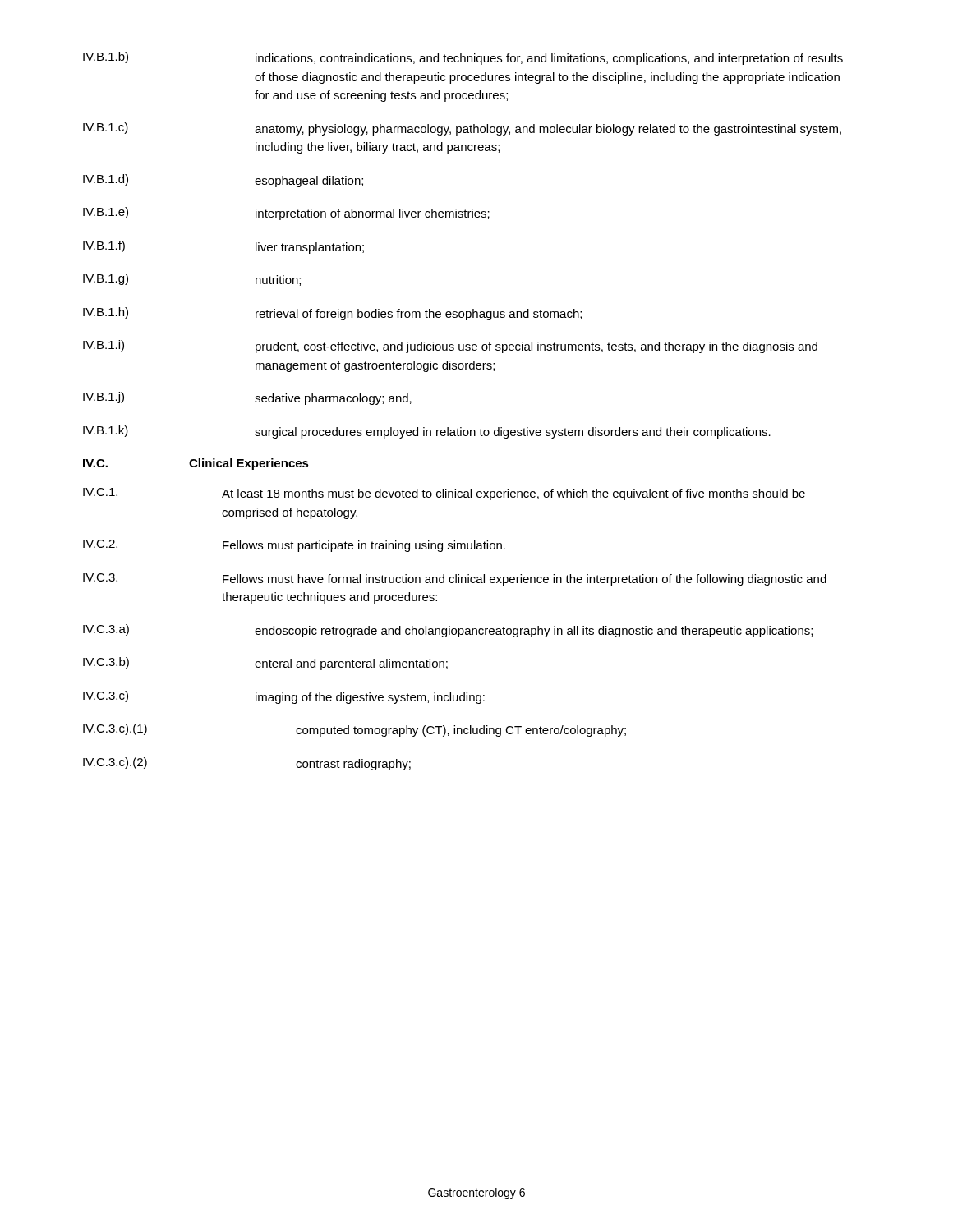This screenshot has height=1232, width=953.
Task: Locate the text "IV.C.3.c).(2) contrast radiography;"
Action: coord(111,763)
